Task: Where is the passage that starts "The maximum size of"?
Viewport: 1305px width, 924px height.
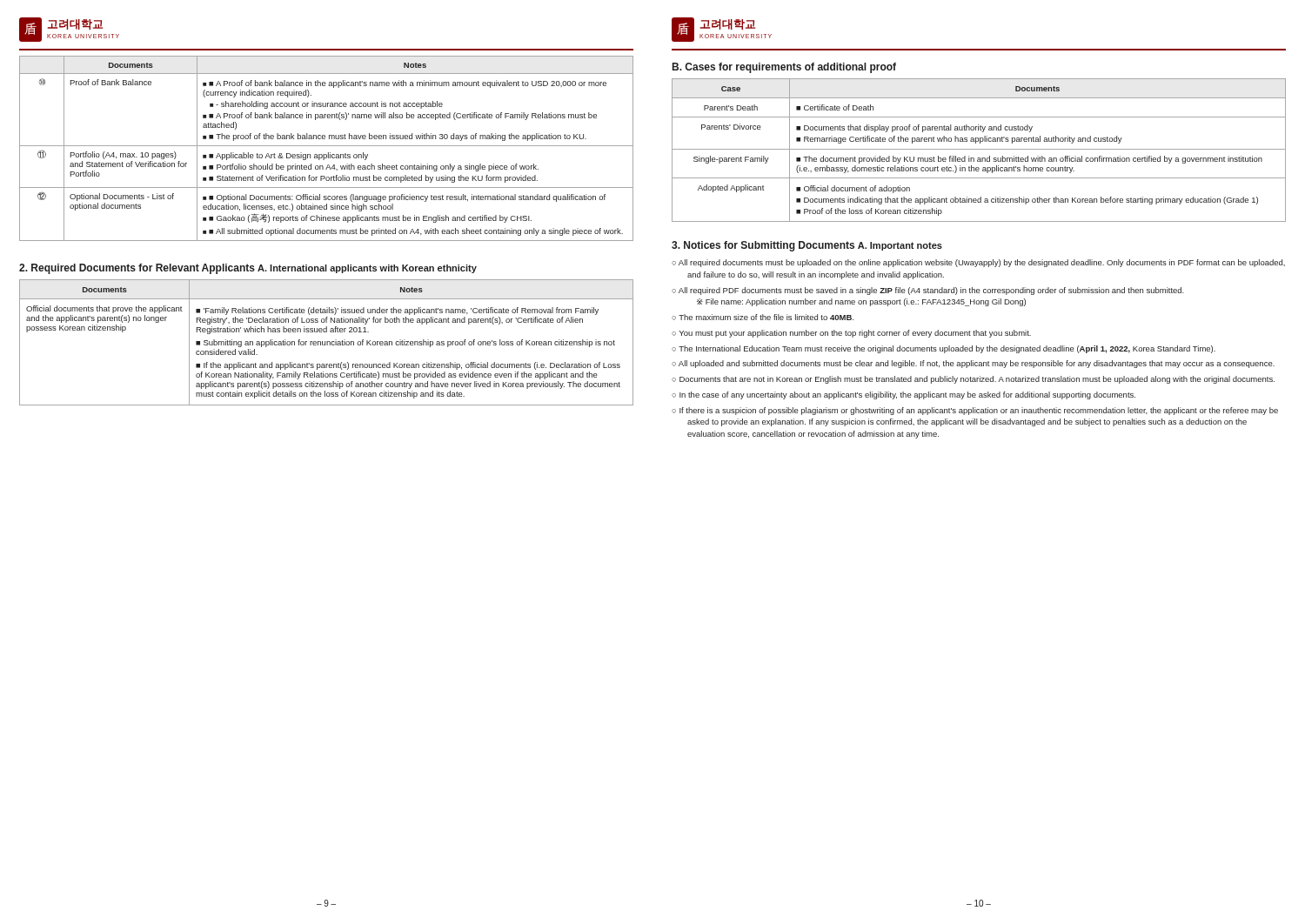Action: 763,317
